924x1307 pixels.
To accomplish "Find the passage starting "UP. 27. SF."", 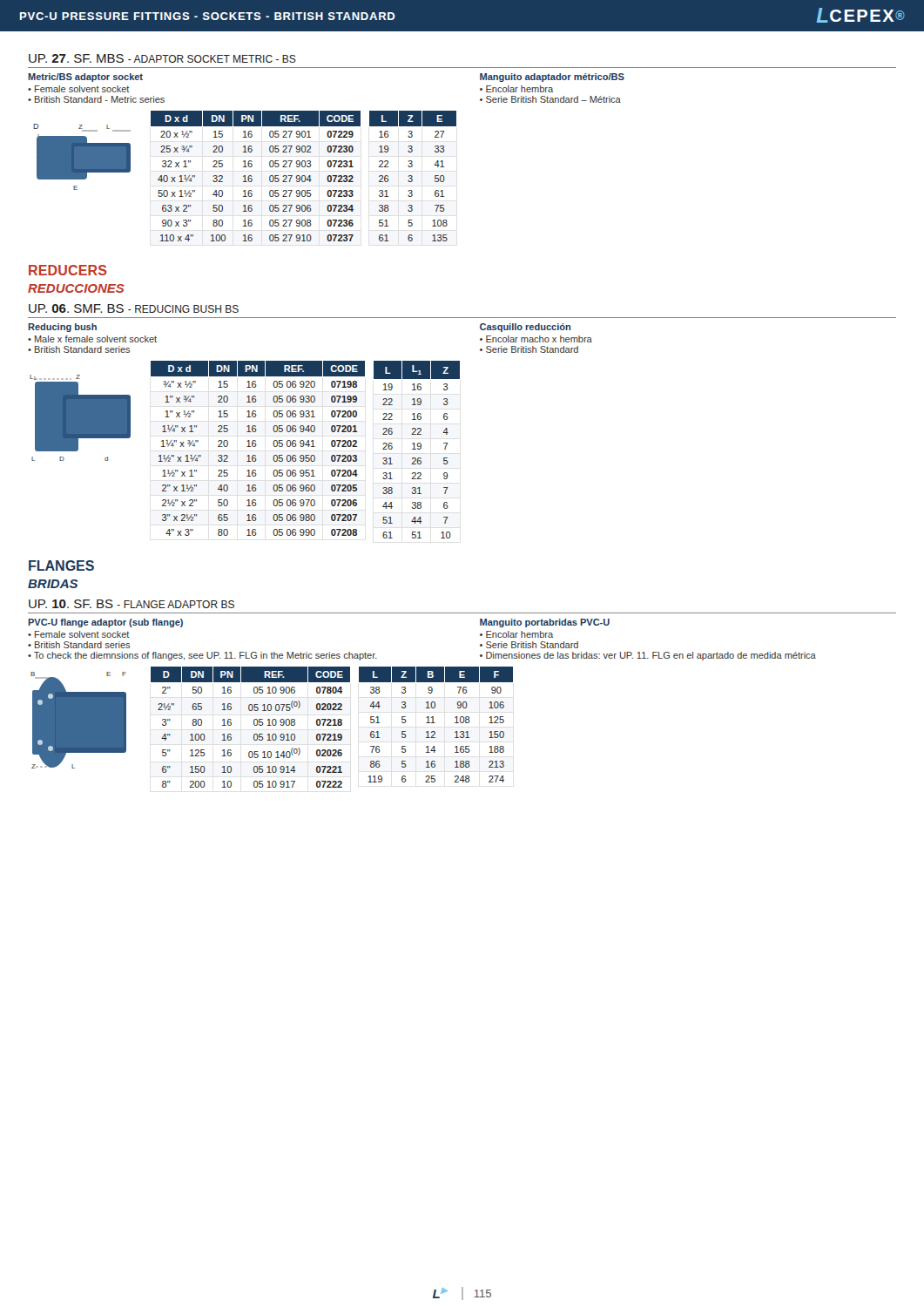I will point(462,59).
